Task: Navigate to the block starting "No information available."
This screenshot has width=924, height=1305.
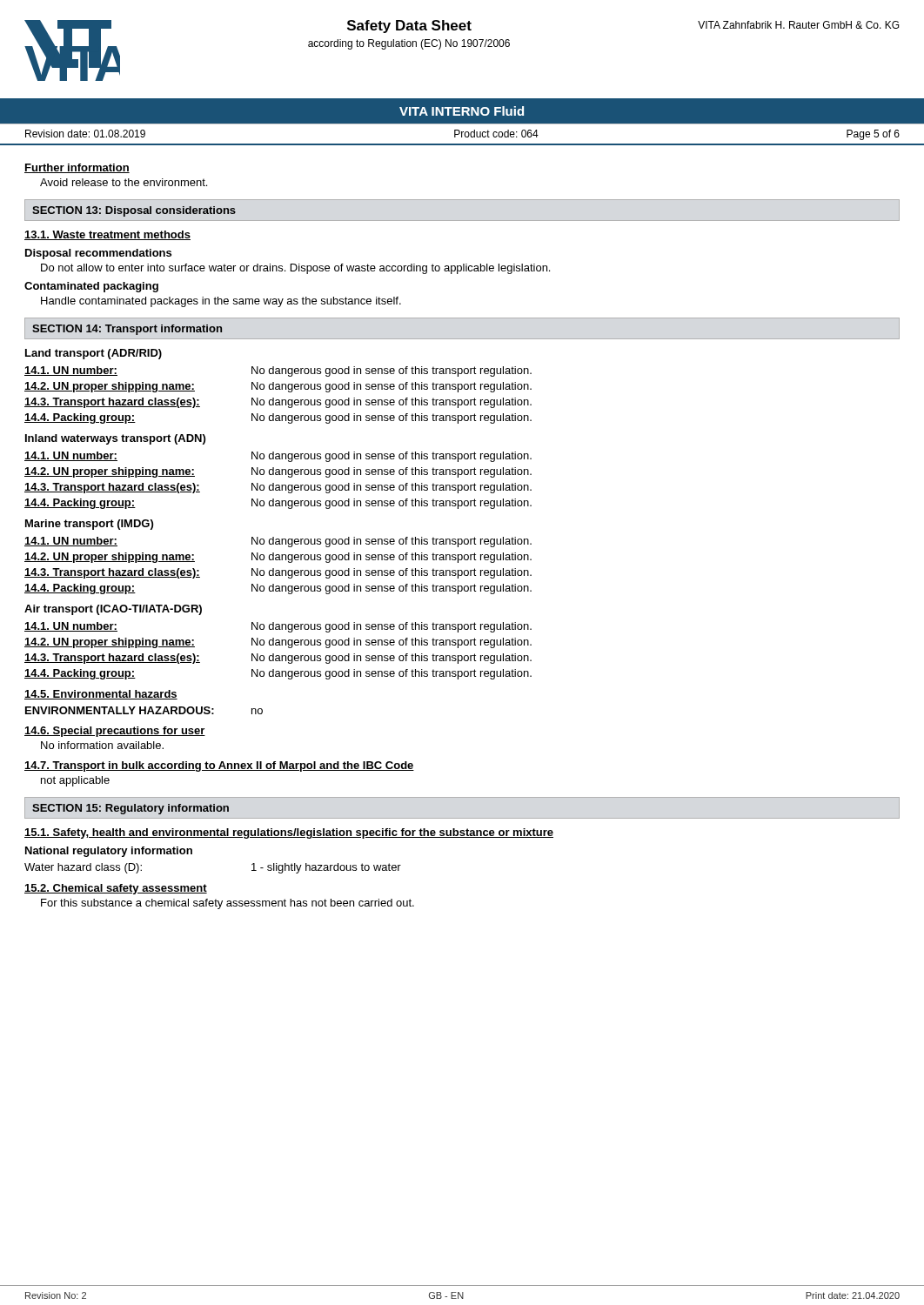Action: point(102,745)
